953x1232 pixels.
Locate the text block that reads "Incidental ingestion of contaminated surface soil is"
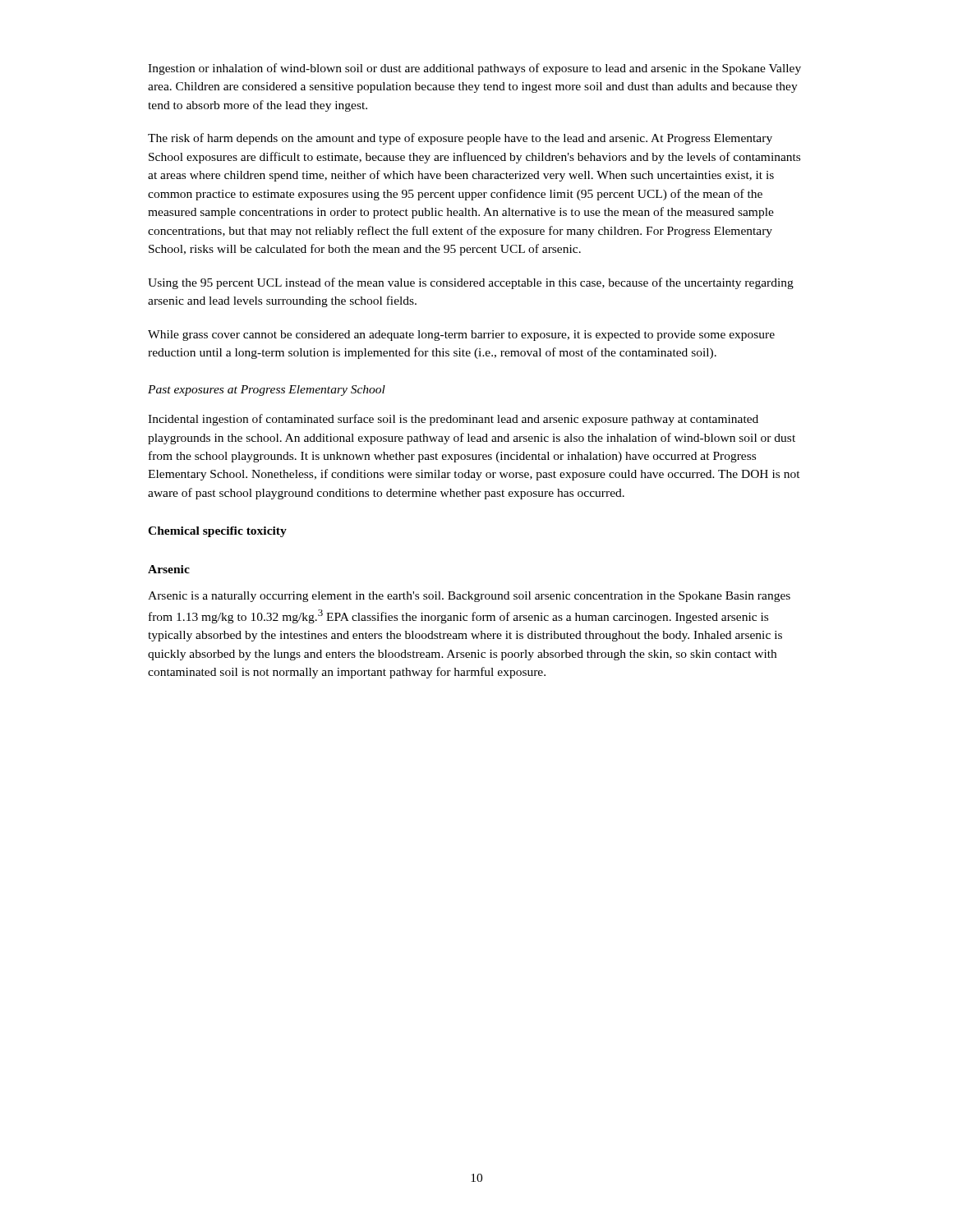pyautogui.click(x=474, y=455)
